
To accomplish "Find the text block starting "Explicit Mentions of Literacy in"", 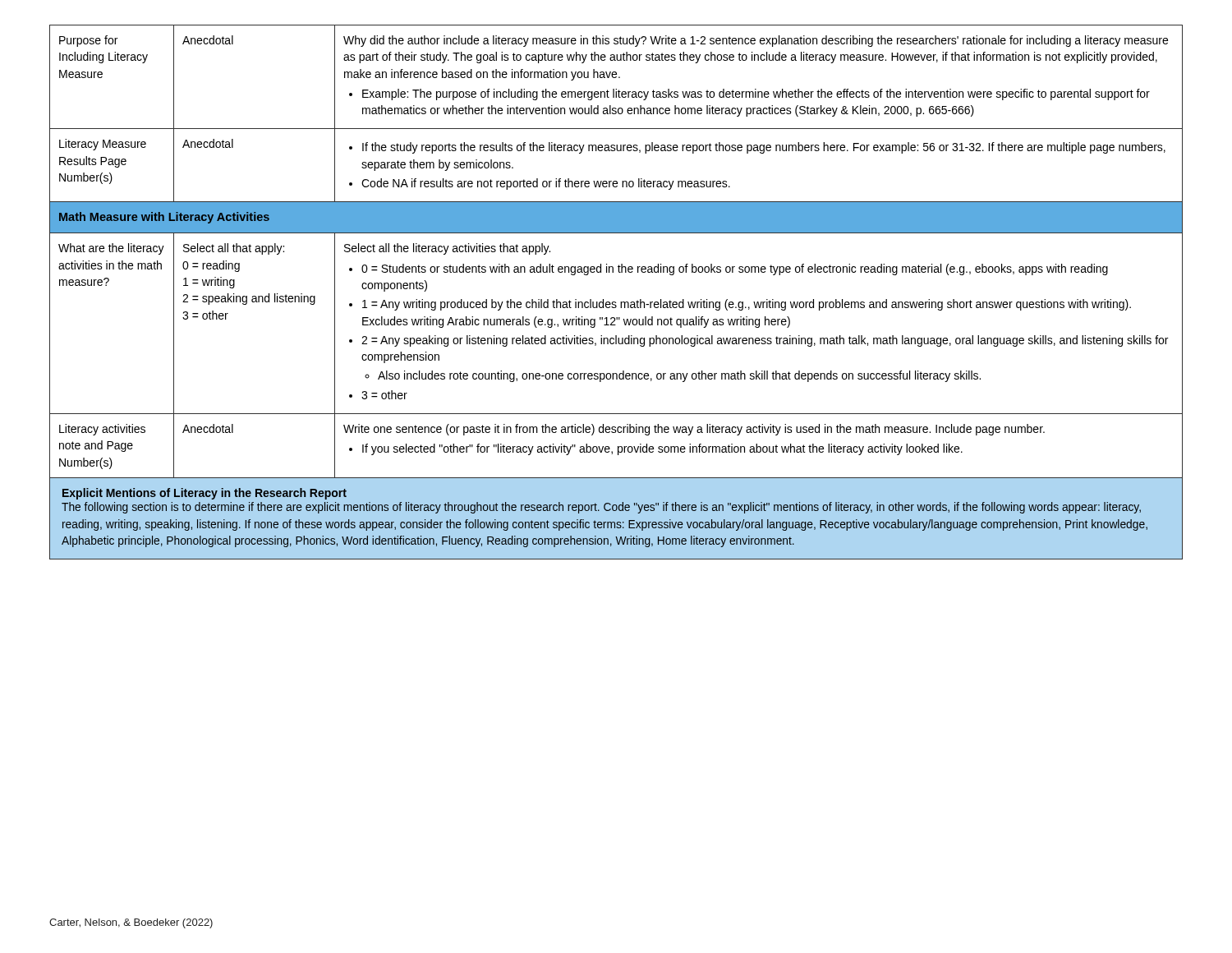I will pyautogui.click(x=605, y=517).
